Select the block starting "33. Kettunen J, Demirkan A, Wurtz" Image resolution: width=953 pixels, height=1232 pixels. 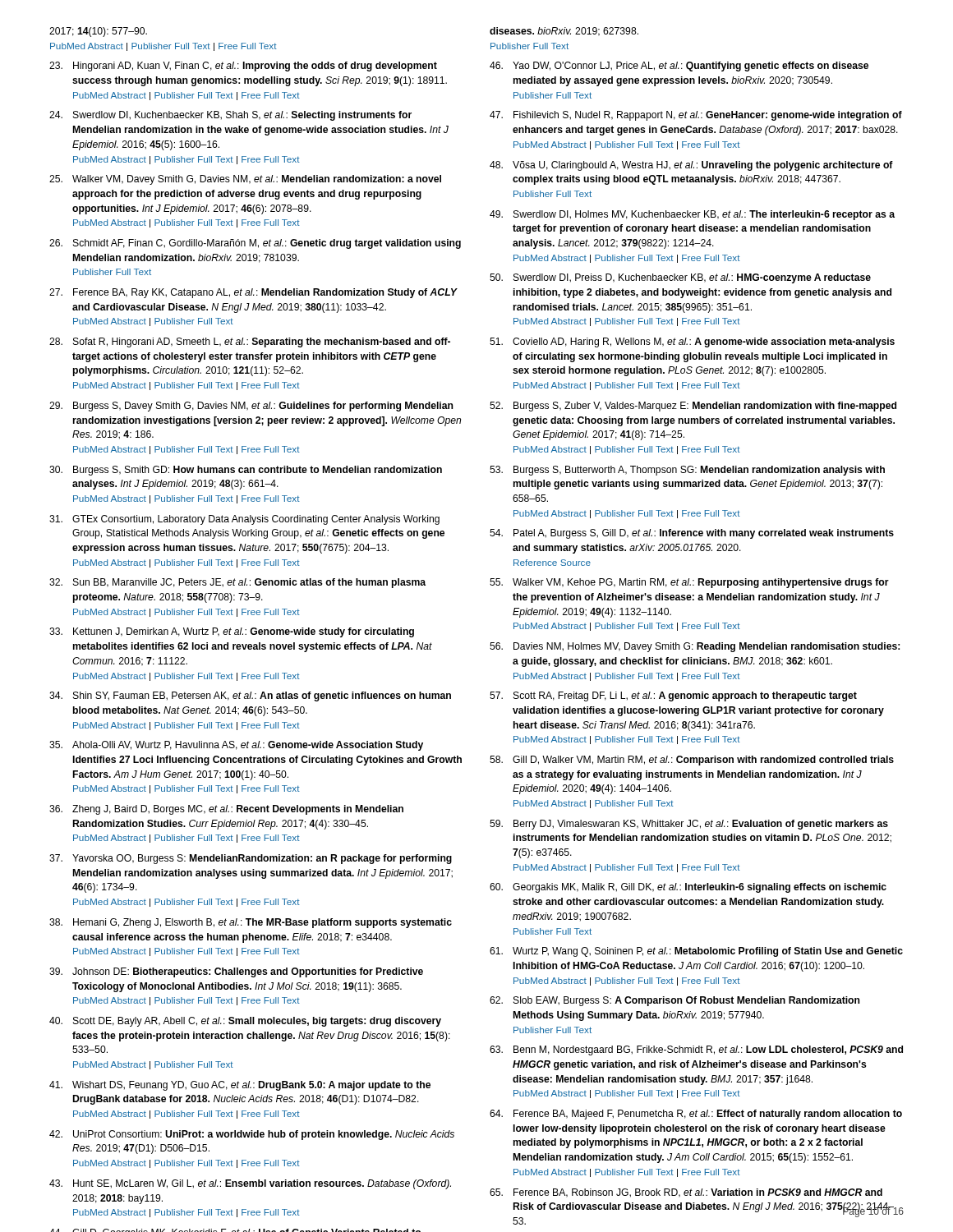(x=256, y=654)
